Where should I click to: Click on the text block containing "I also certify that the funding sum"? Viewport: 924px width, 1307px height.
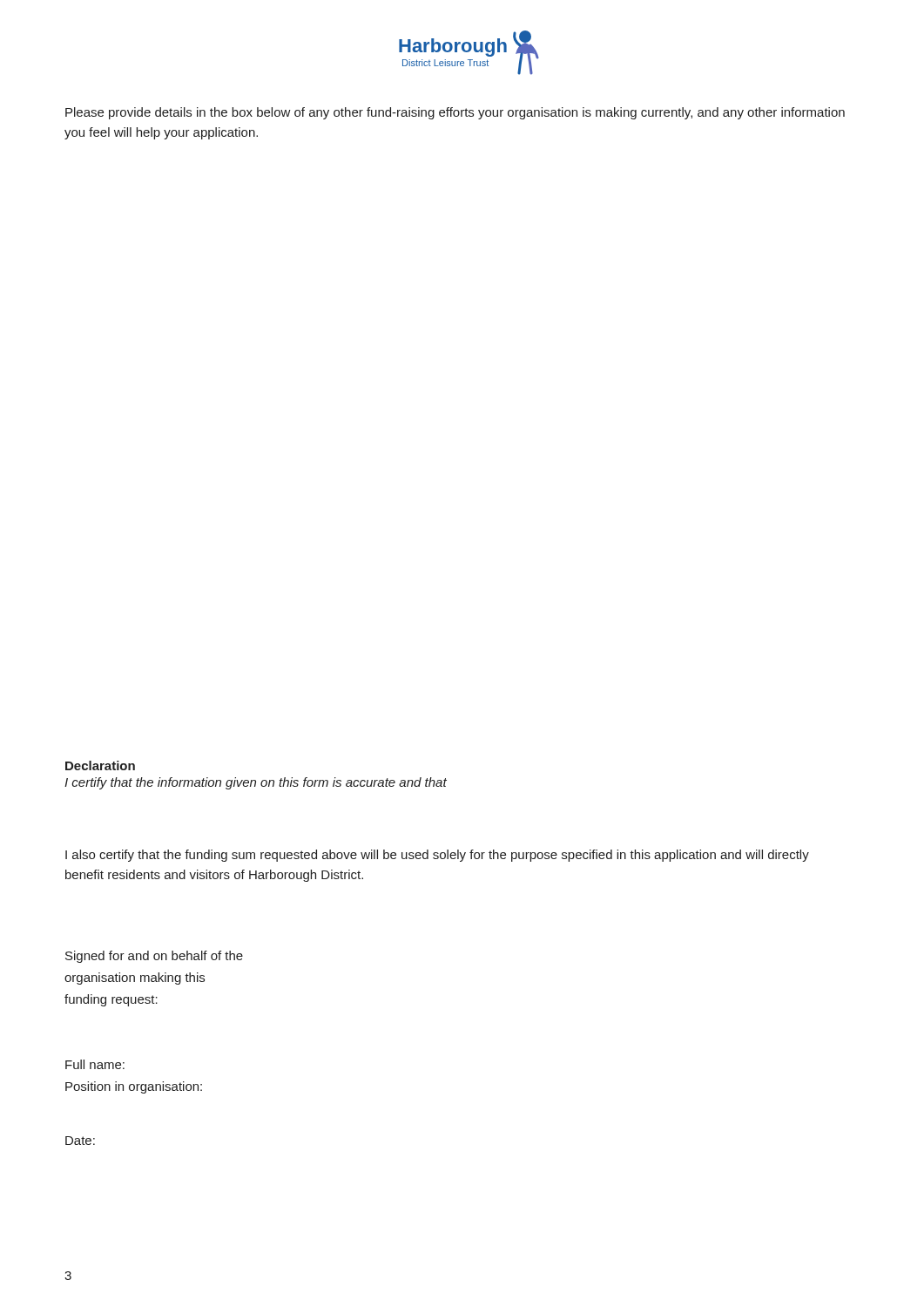click(x=437, y=864)
